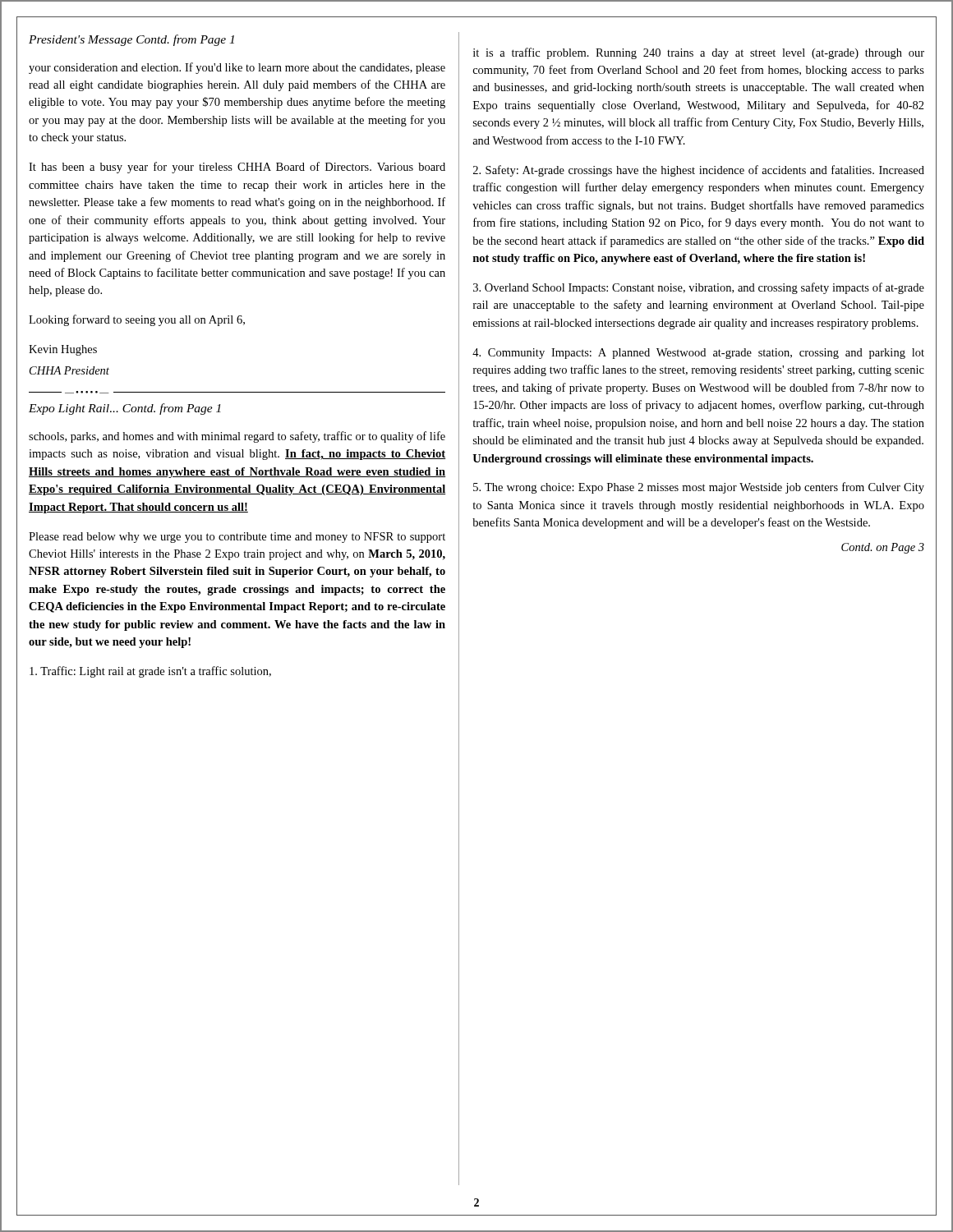Screen dimensions: 1232x953
Task: Where is the passage that starts "Community Impacts: A planned Westwood"?
Action: pyautogui.click(x=698, y=406)
